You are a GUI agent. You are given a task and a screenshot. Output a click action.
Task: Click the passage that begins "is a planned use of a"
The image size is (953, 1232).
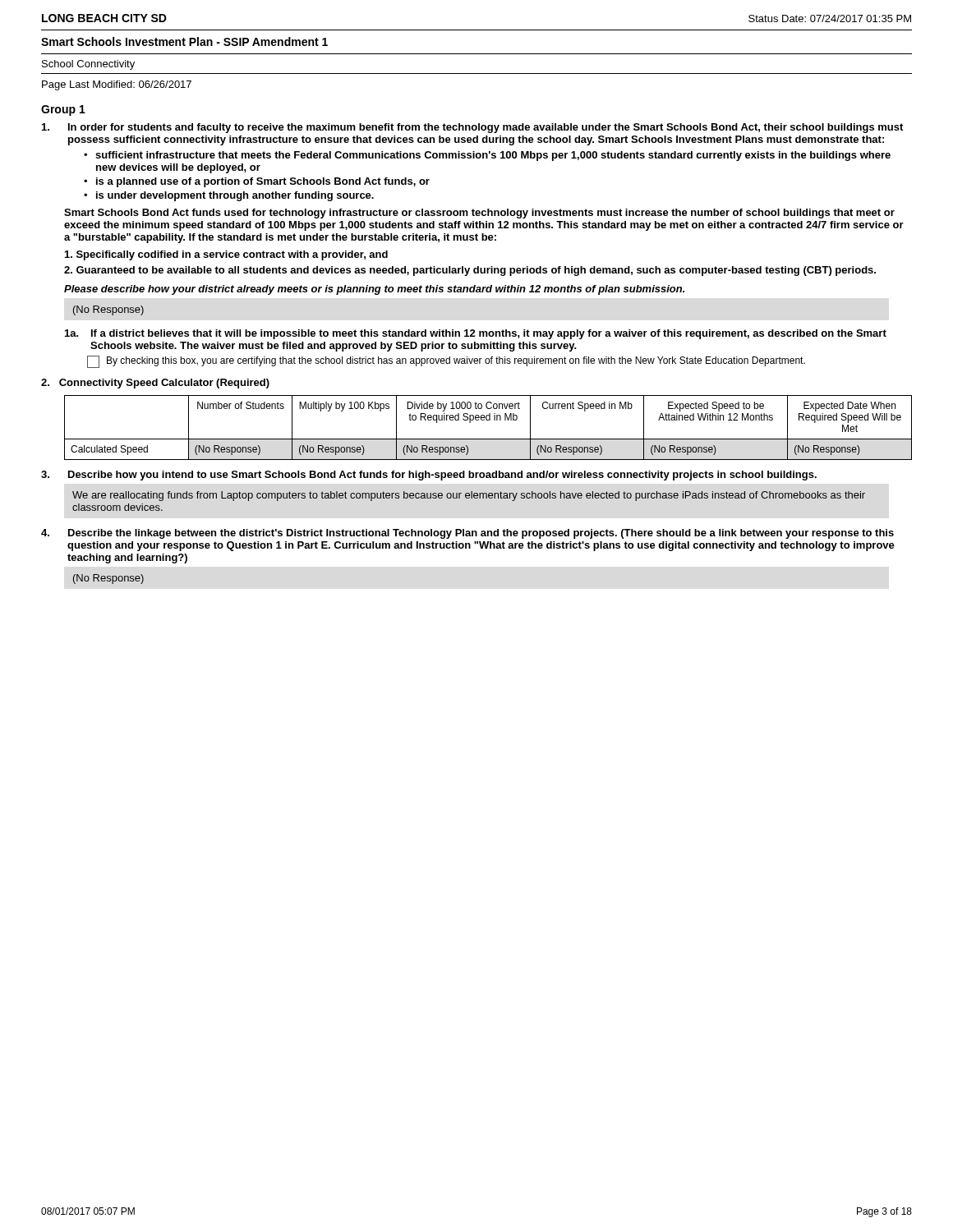coord(262,181)
